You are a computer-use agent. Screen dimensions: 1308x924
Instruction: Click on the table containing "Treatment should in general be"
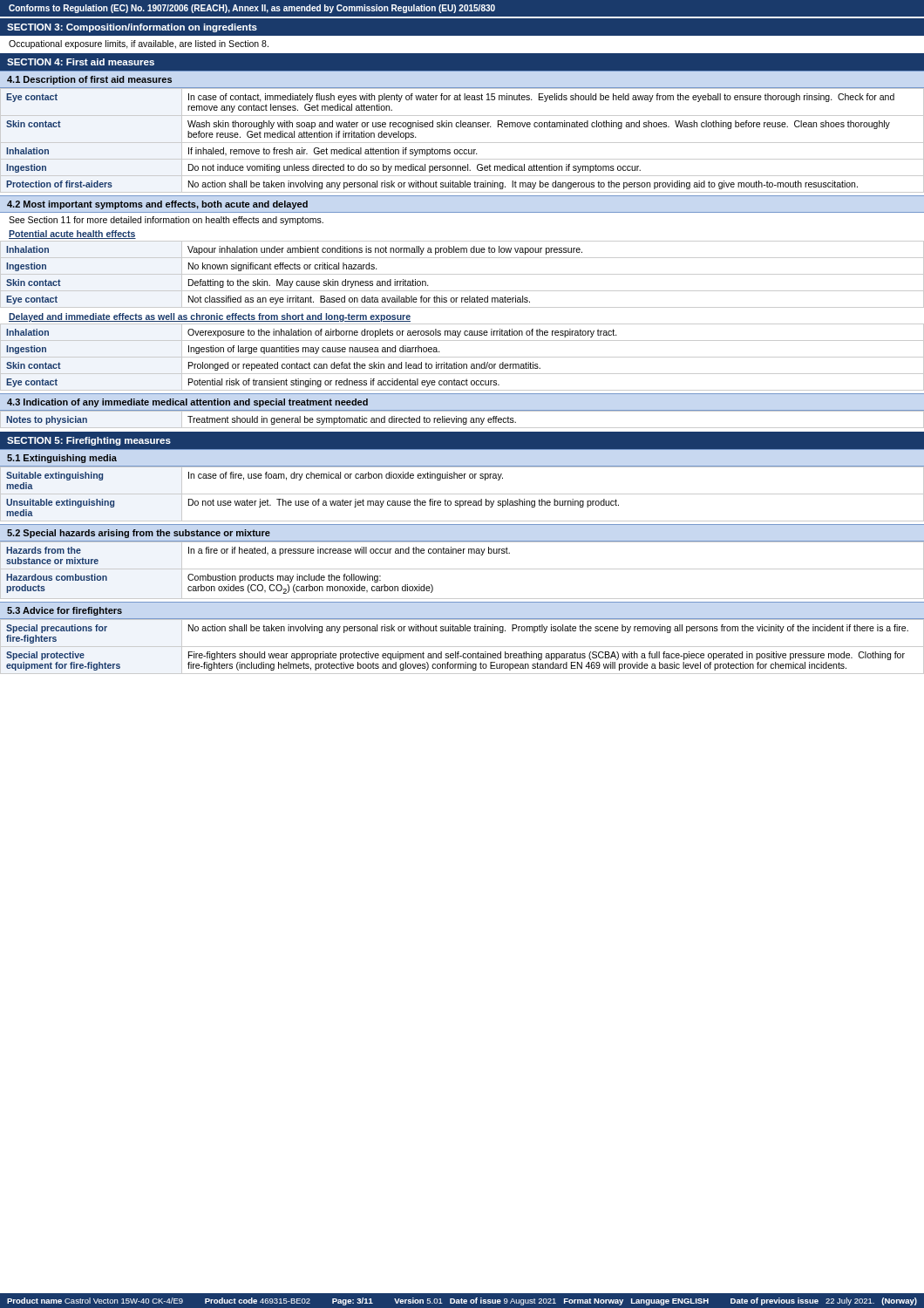pos(462,419)
